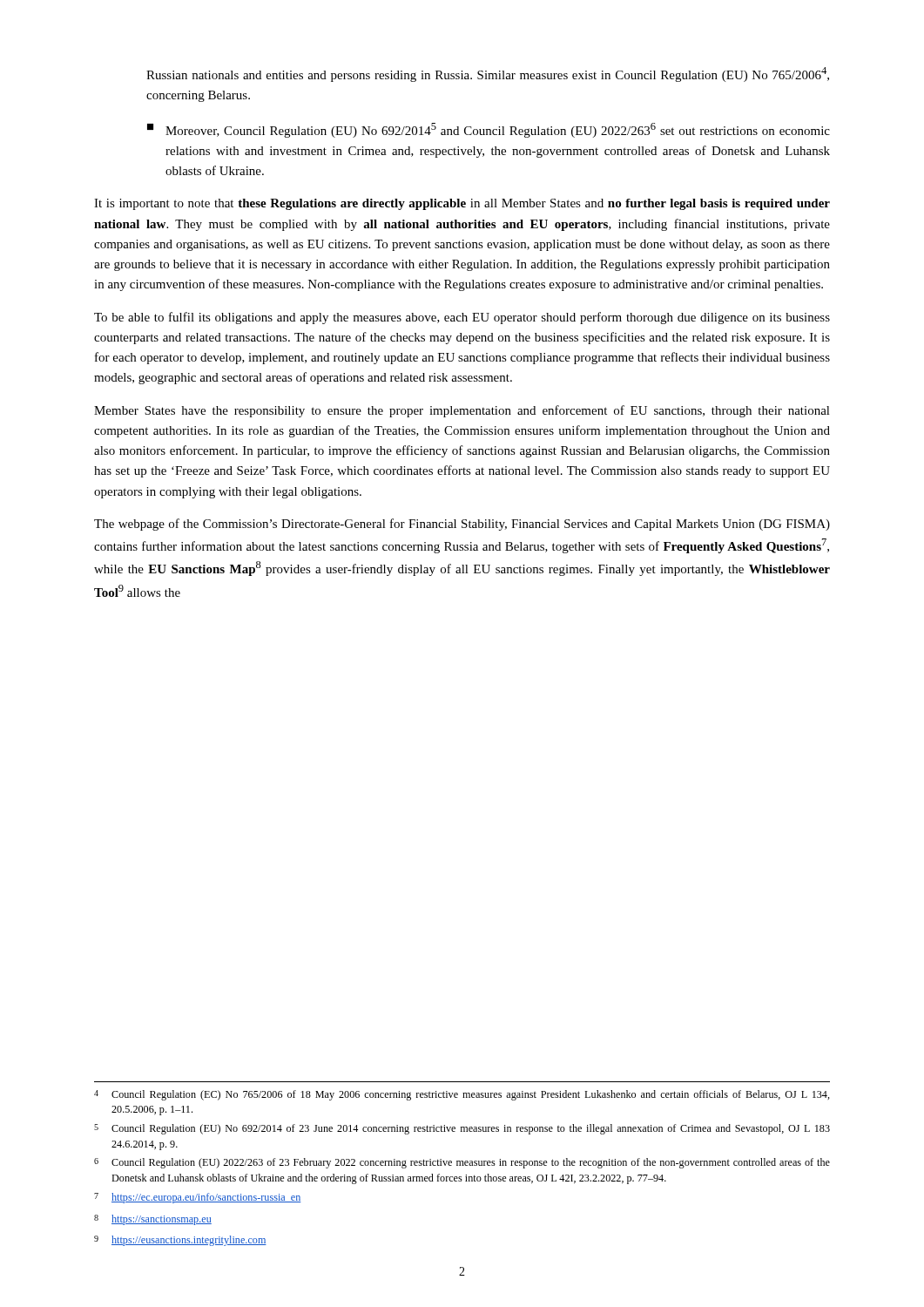Select the text block with the text "It is important"

pyautogui.click(x=462, y=244)
